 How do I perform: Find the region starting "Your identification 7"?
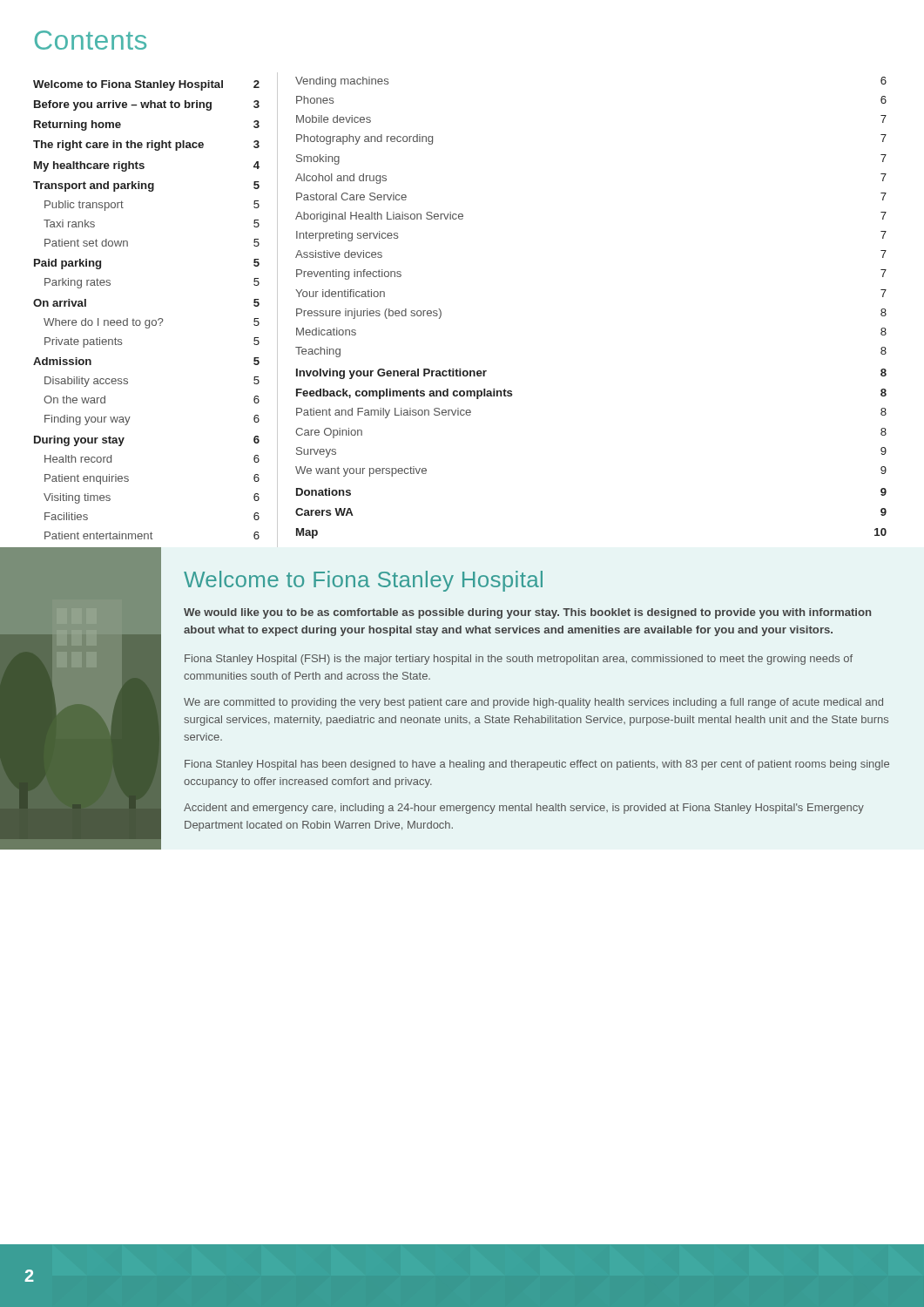tap(342, 293)
